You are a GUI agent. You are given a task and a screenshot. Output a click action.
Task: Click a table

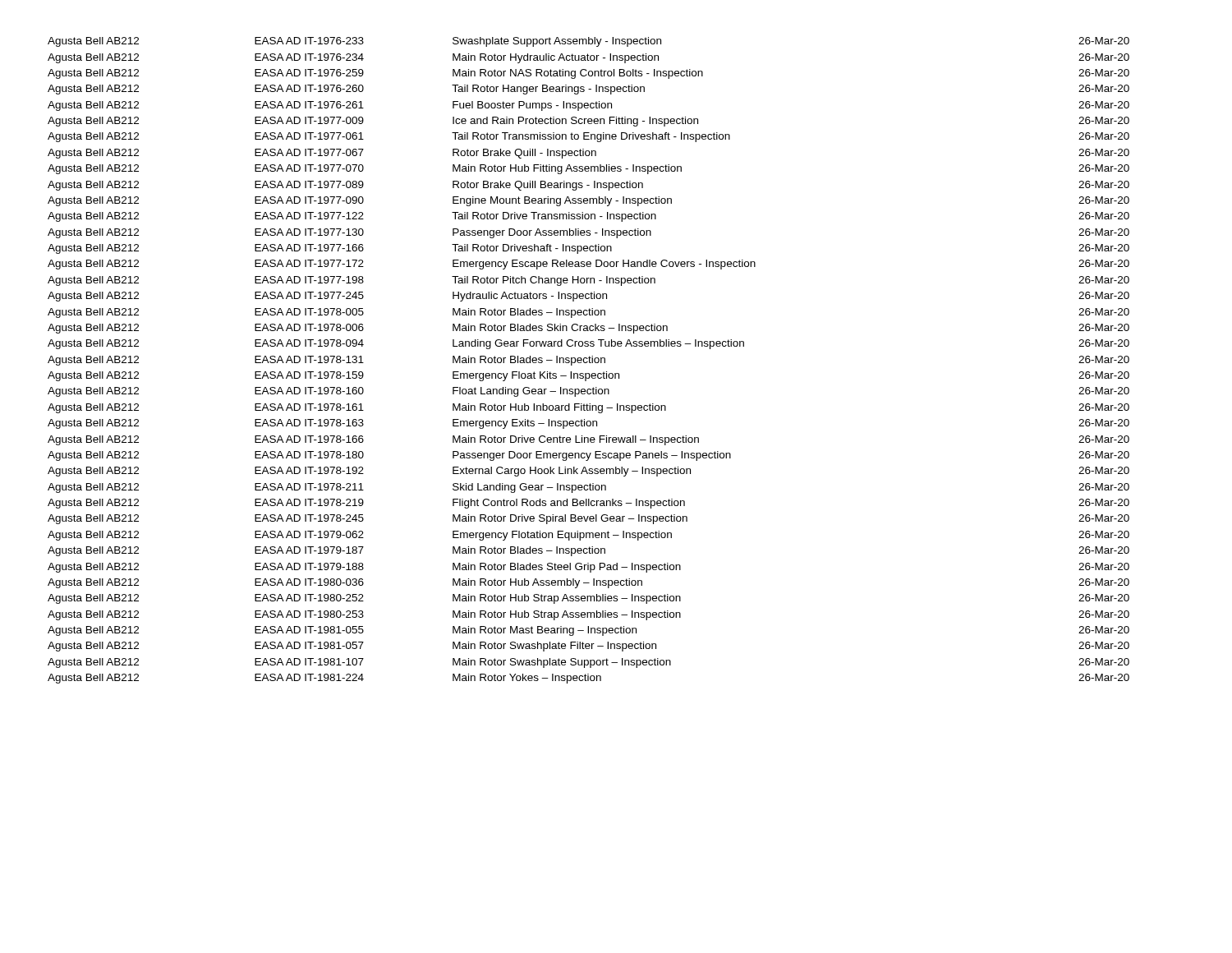(x=616, y=359)
